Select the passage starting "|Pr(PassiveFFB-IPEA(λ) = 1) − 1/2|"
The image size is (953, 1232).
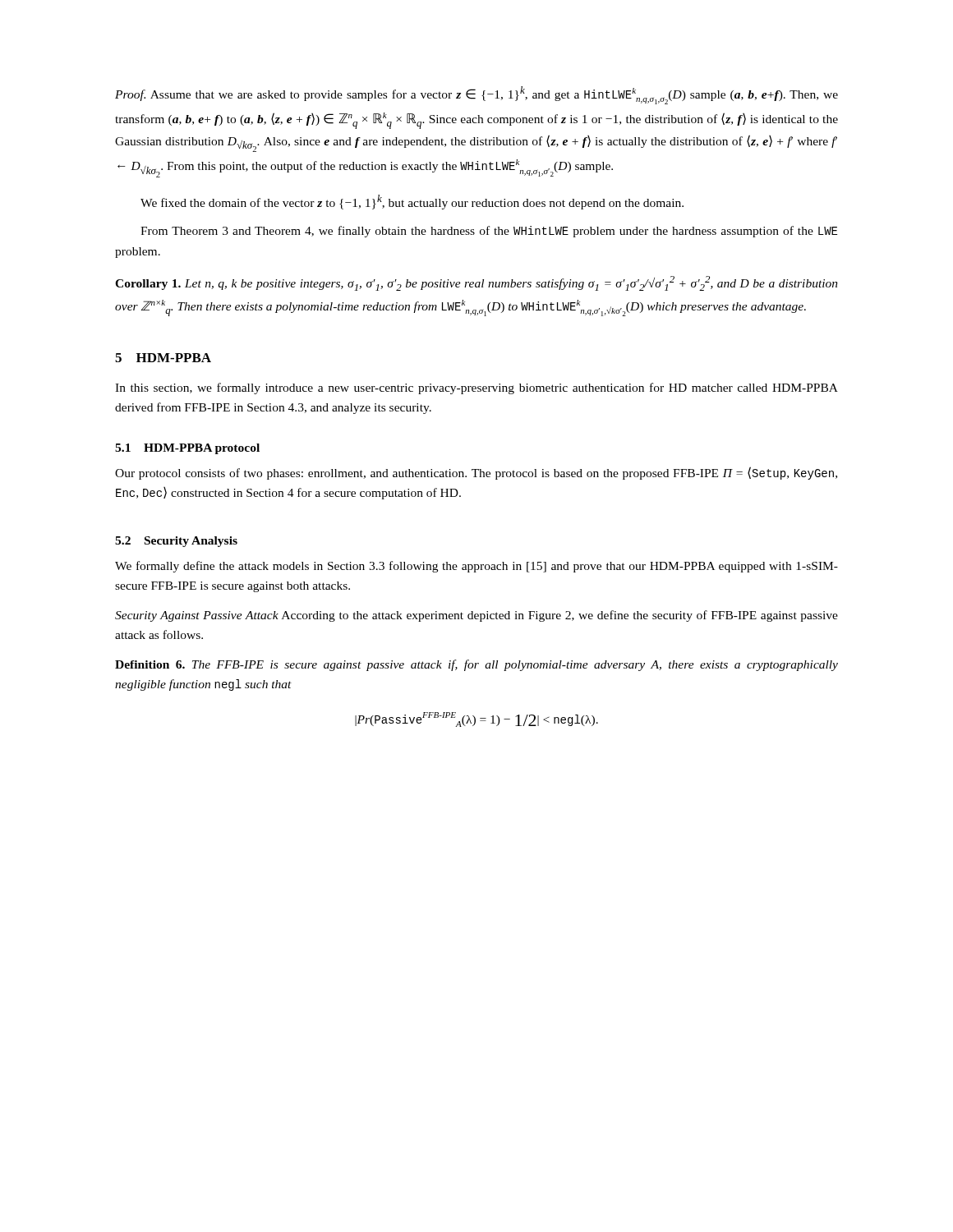click(476, 720)
